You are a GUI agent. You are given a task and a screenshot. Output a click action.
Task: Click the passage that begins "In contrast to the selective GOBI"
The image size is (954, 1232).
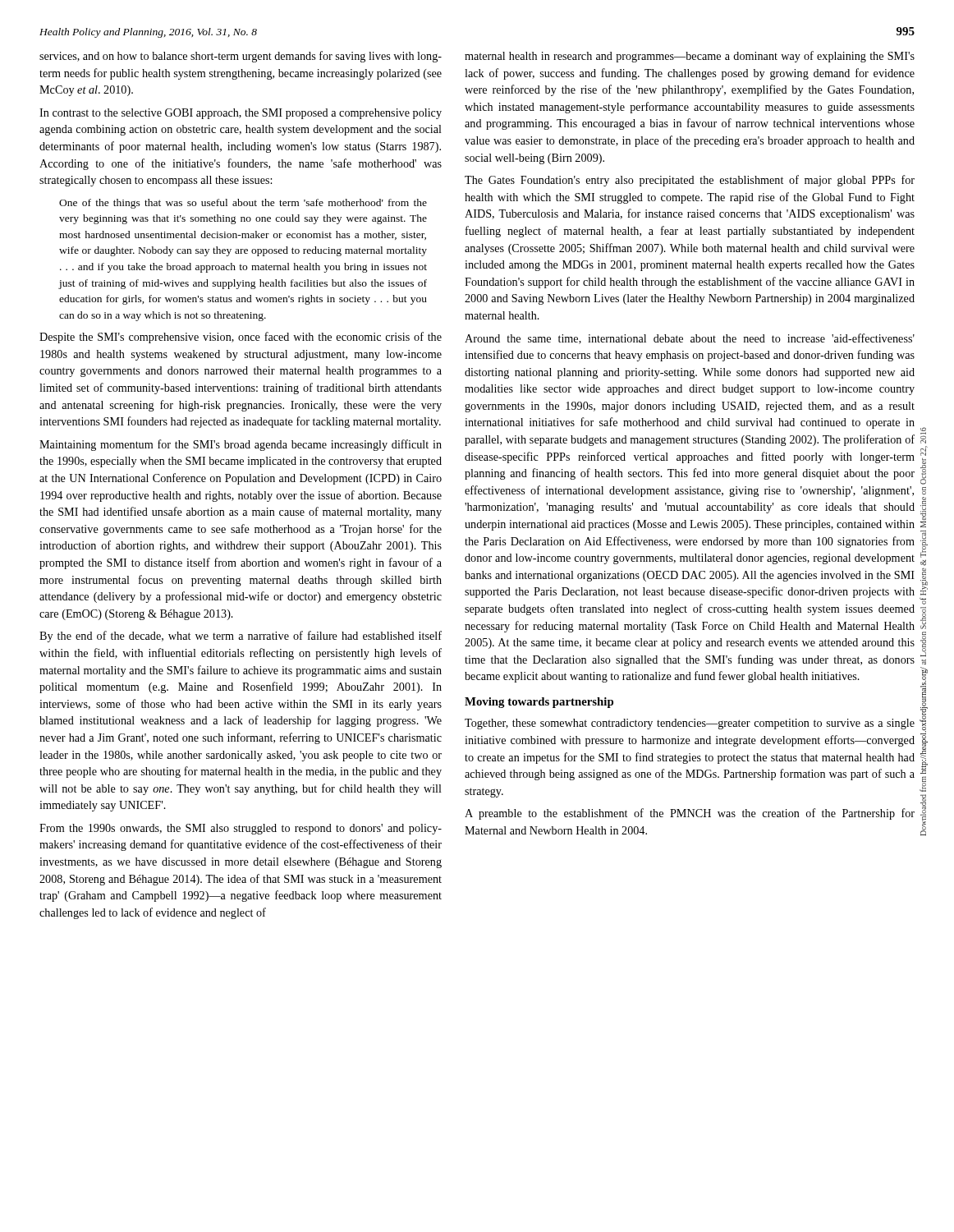coord(241,146)
